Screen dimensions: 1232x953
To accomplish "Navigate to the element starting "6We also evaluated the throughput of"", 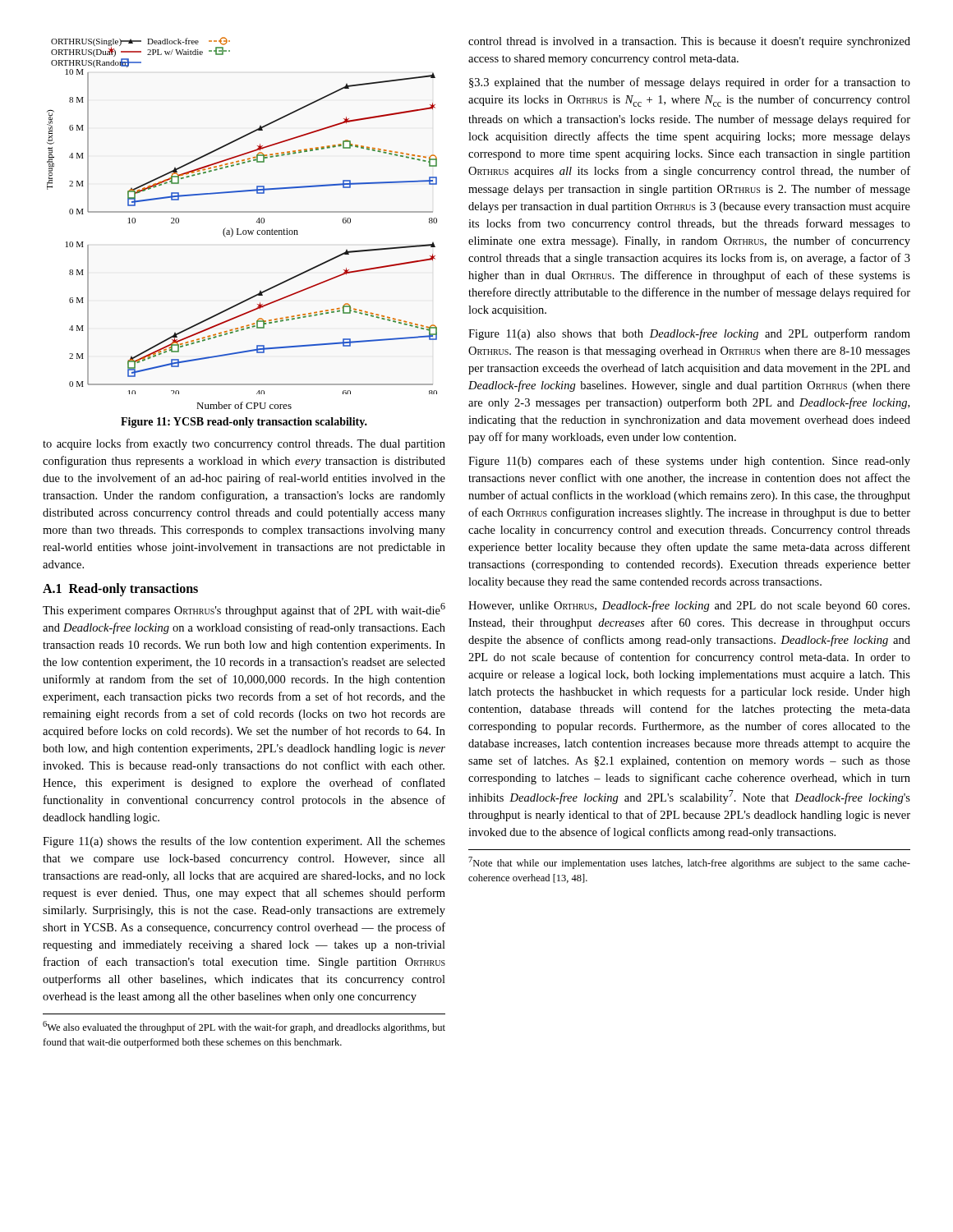I will 244,1034.
